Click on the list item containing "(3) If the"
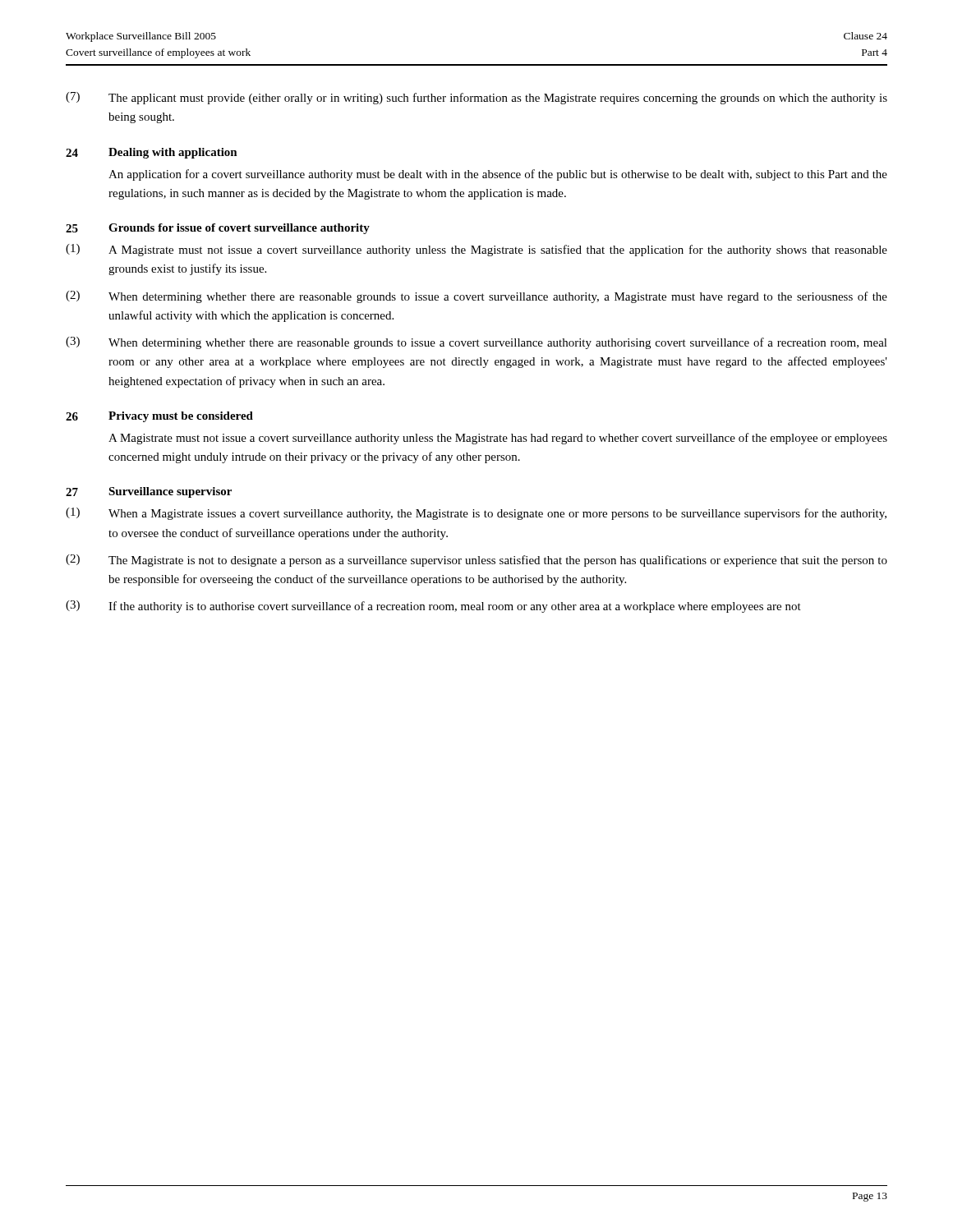953x1232 pixels. tap(476, 607)
